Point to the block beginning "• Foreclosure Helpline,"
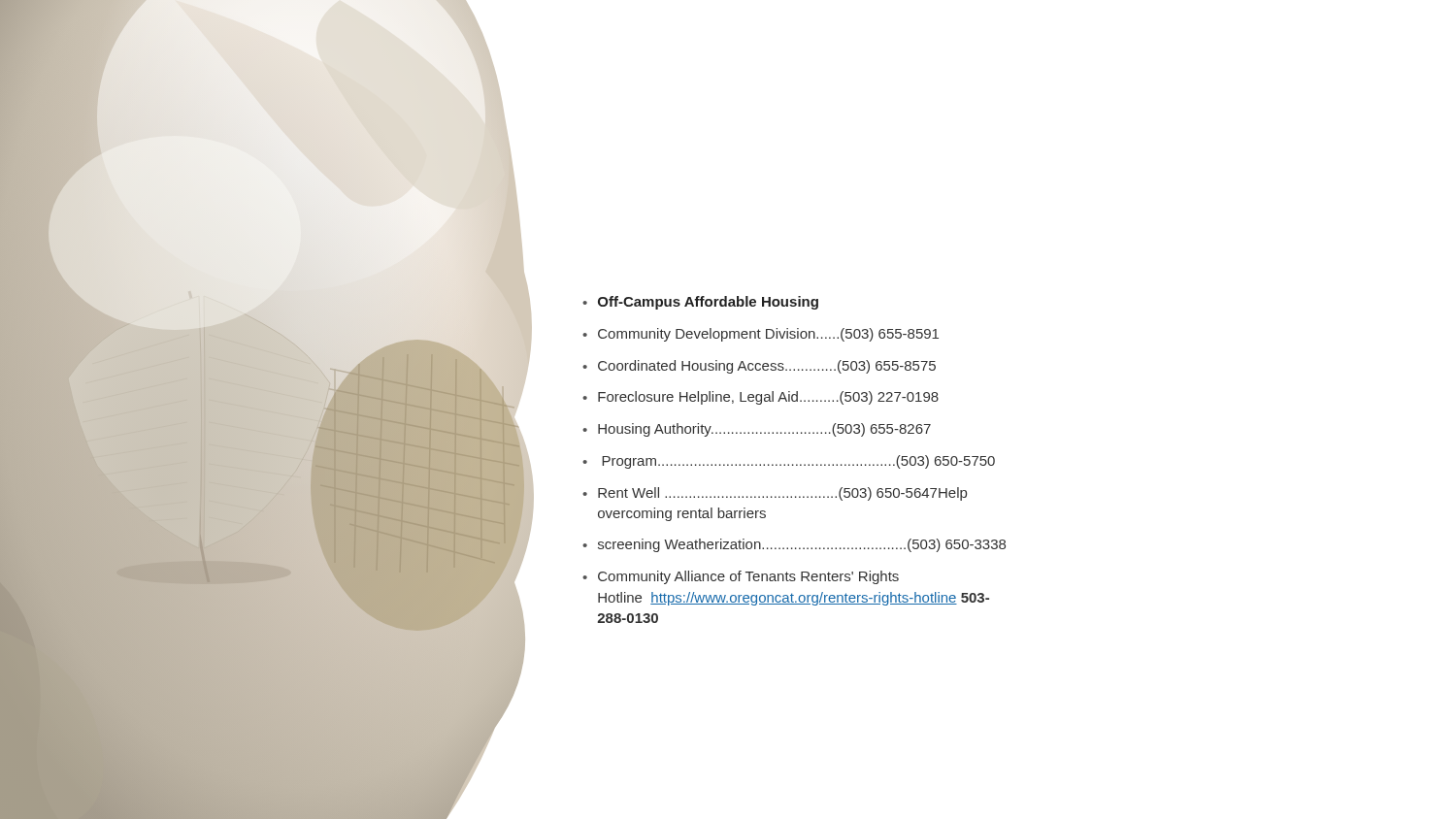 click(761, 398)
